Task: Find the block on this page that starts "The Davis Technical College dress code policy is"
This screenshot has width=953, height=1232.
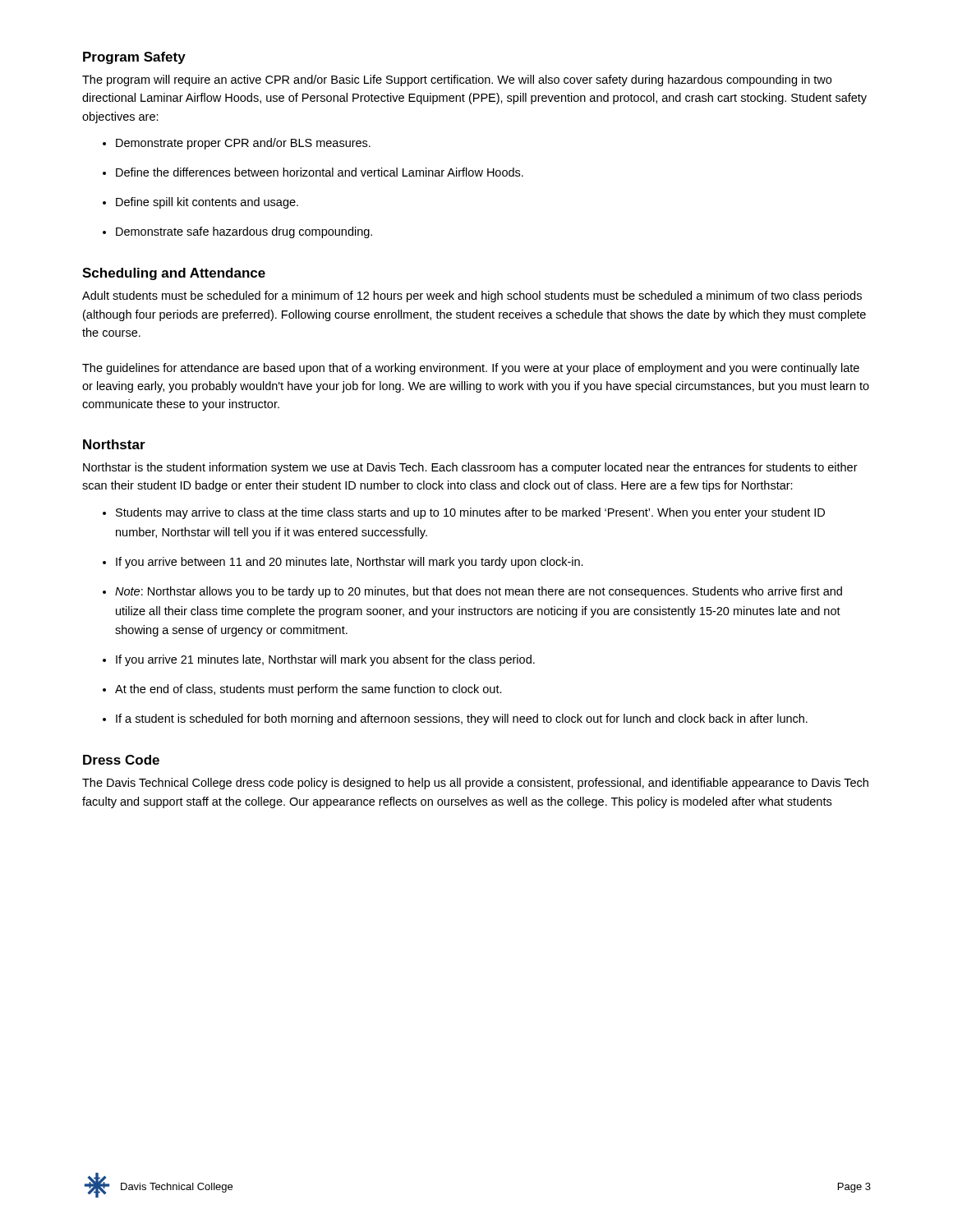Action: (x=476, y=792)
